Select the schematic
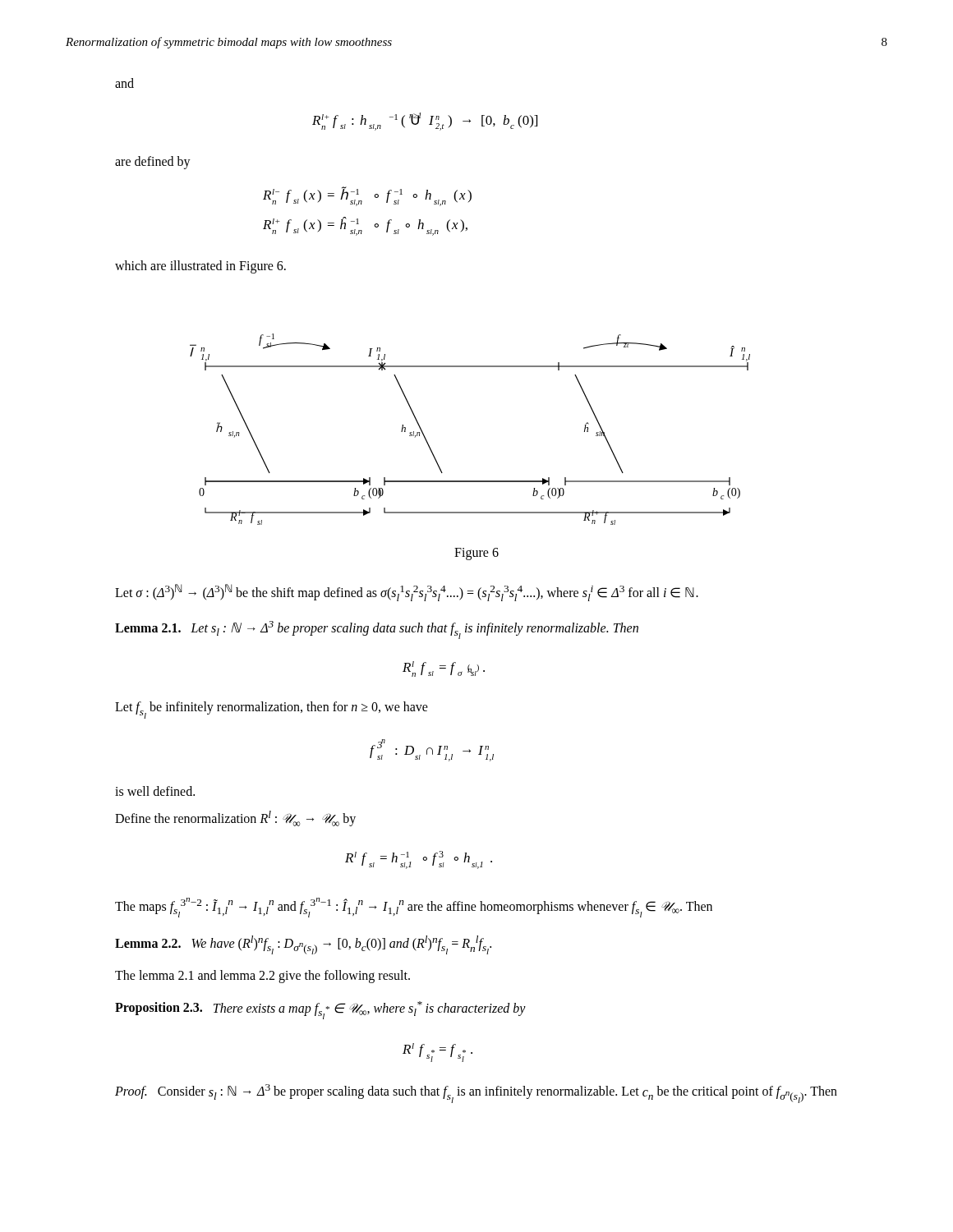 [476, 414]
